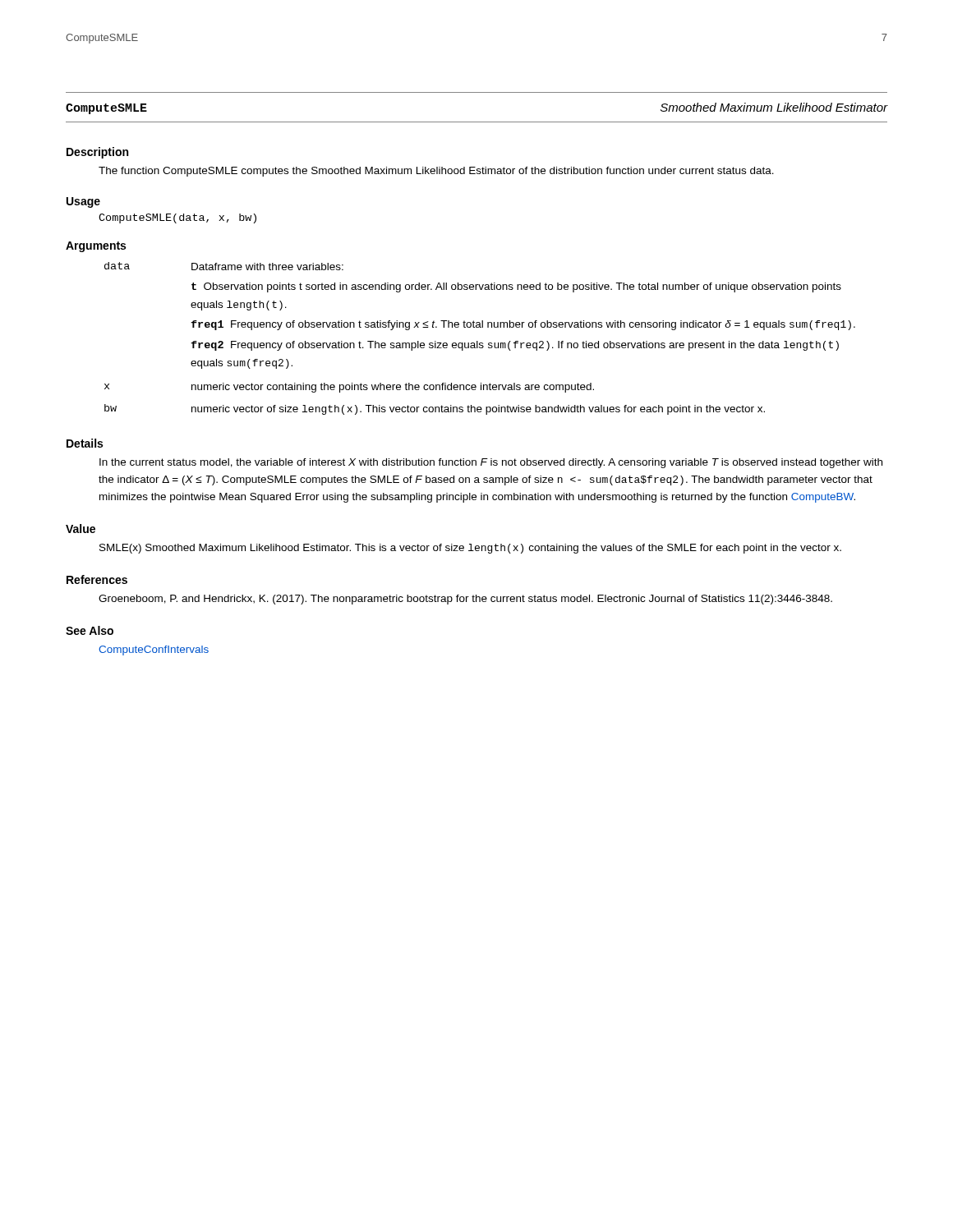This screenshot has height=1232, width=953.
Task: Click on the passage starting "In the current status model, the"
Action: 491,479
